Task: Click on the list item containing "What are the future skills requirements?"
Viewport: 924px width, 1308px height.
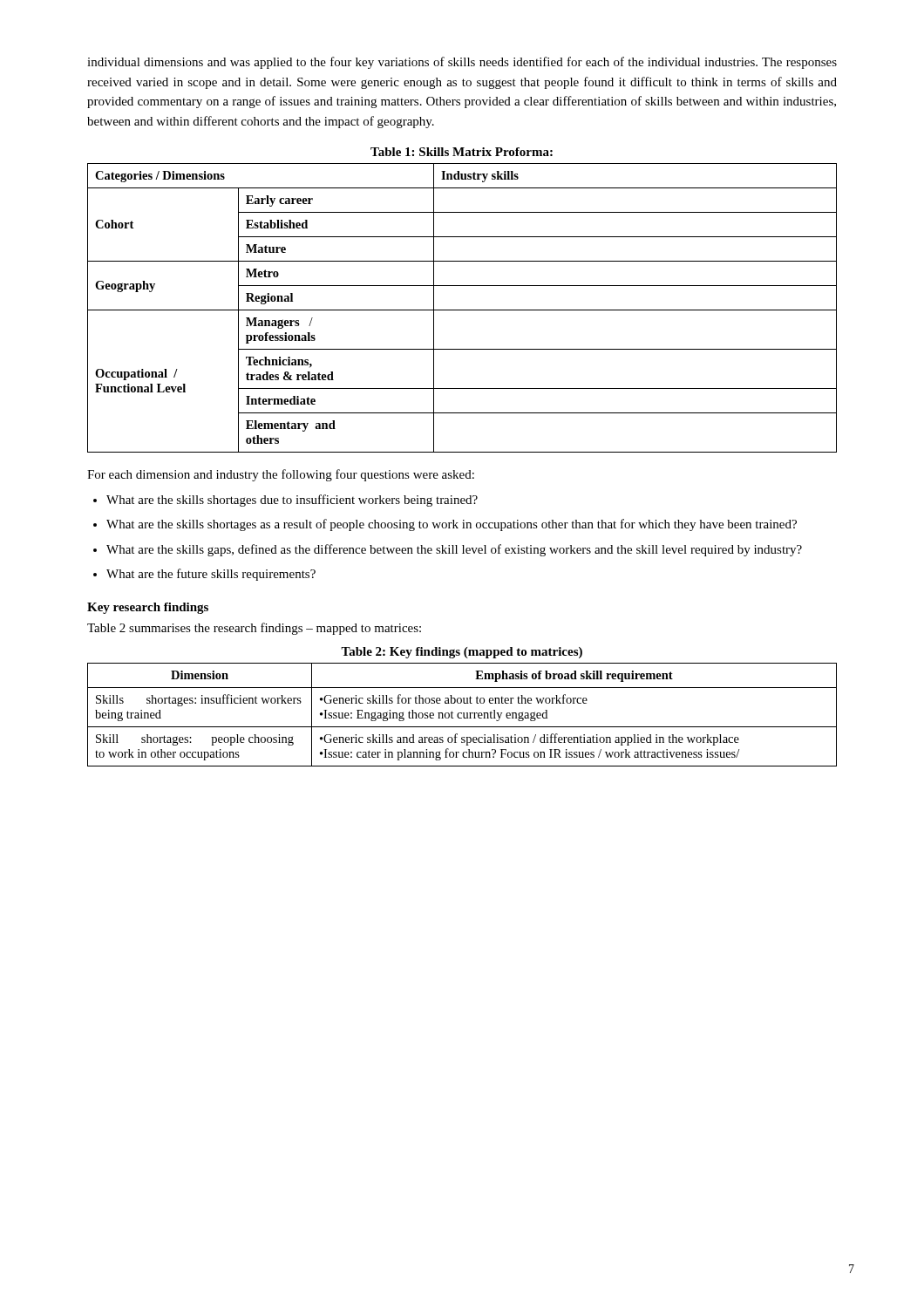Action: coord(204,575)
